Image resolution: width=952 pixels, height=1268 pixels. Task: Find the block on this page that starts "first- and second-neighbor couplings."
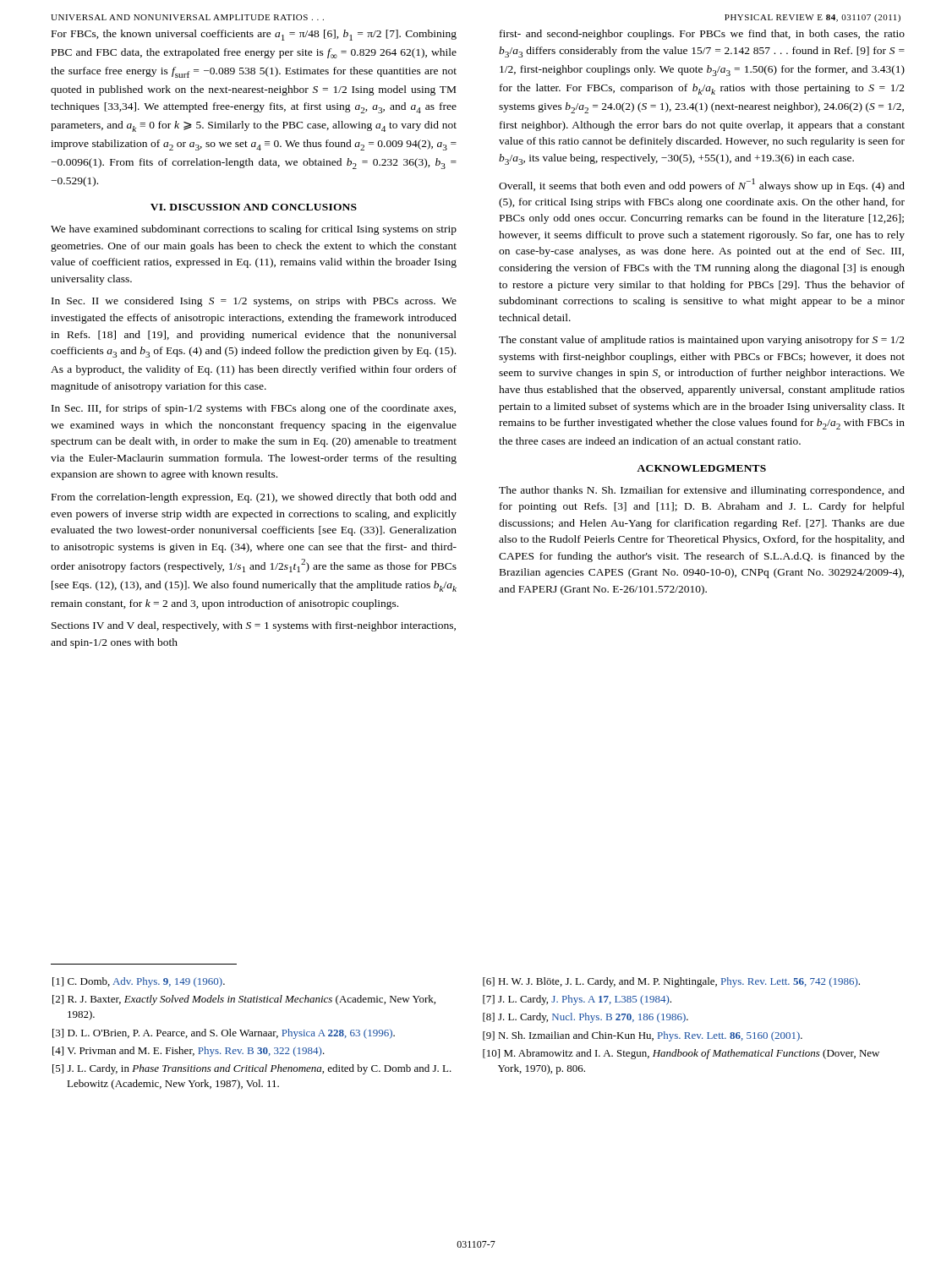pos(702,237)
